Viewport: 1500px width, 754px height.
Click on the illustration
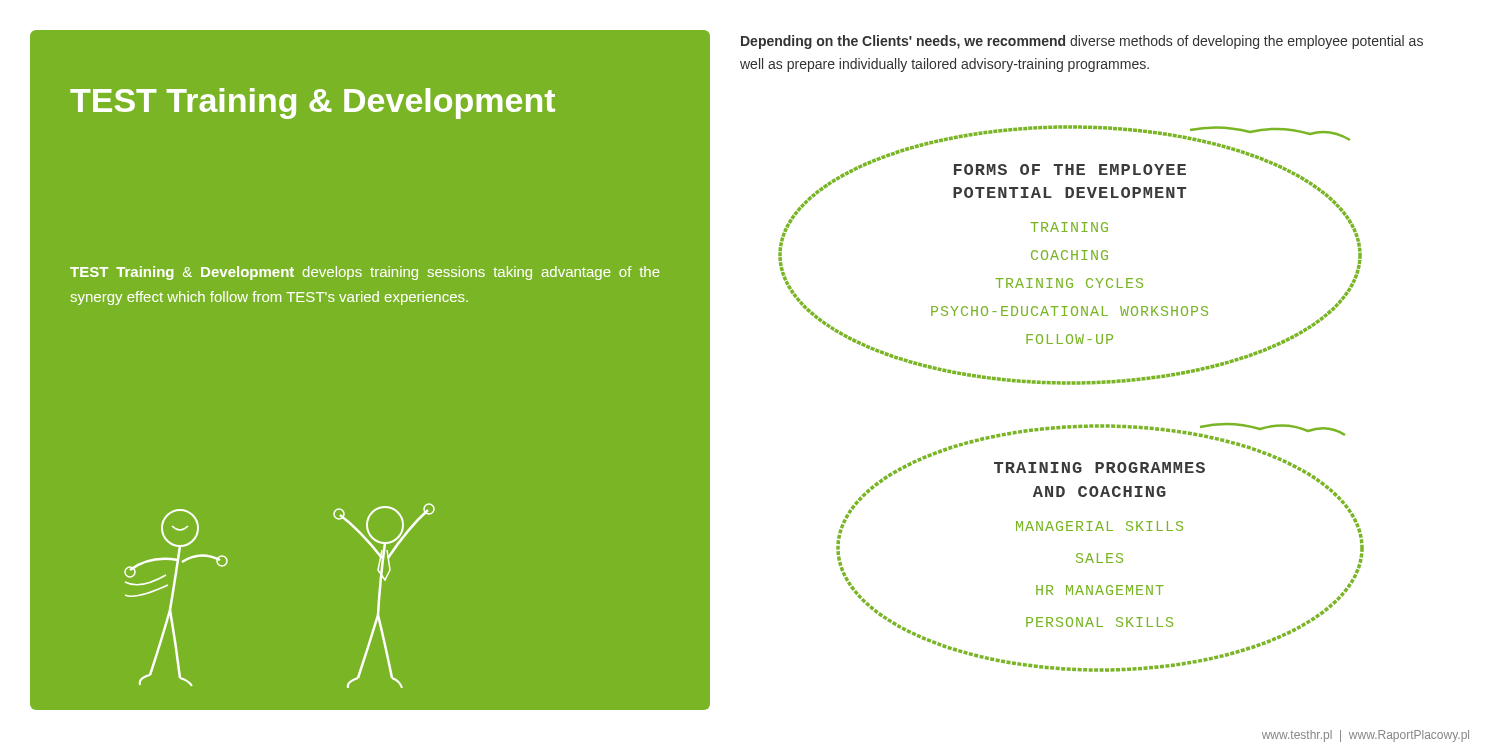(370, 595)
